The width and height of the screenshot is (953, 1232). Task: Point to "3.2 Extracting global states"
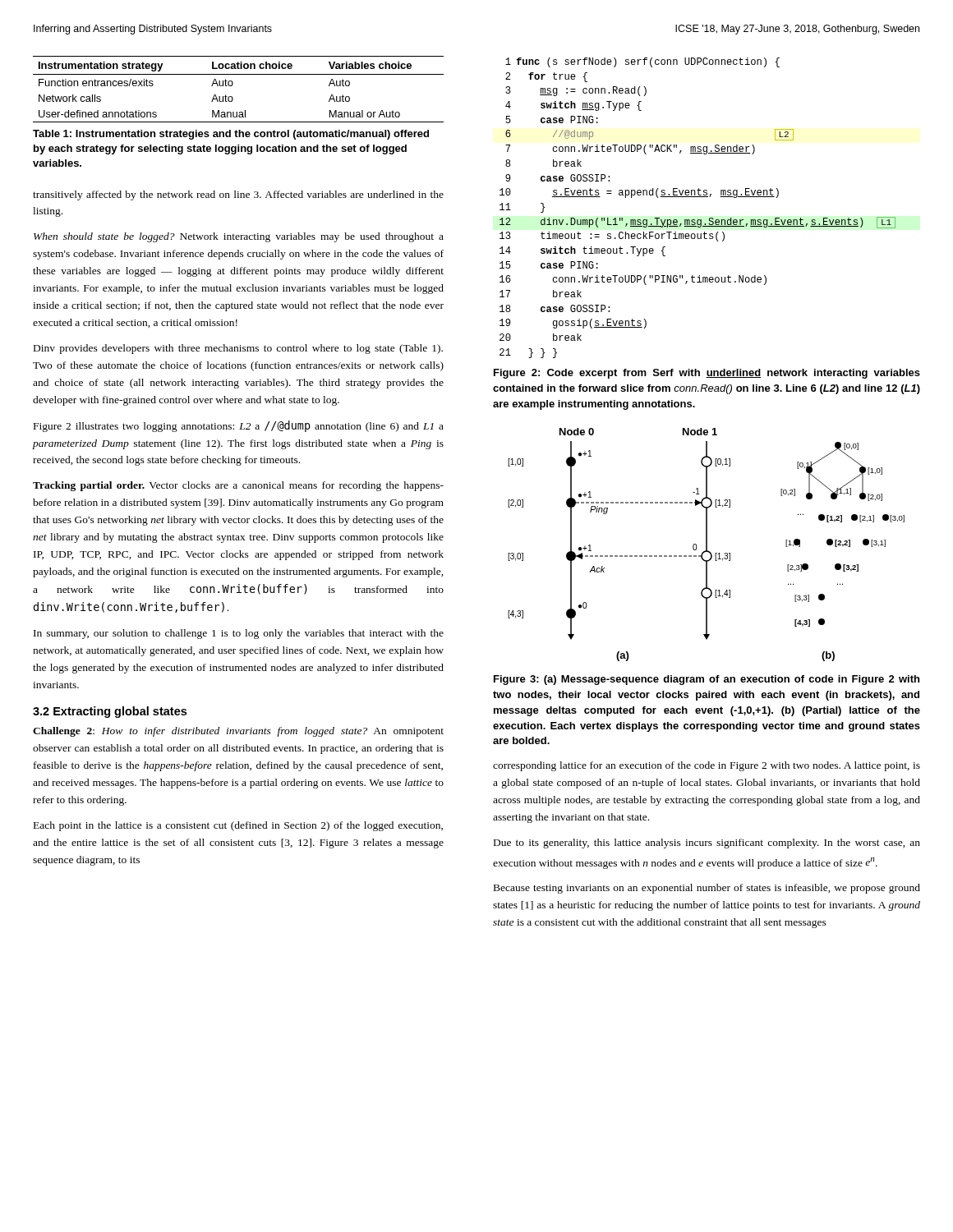pyautogui.click(x=110, y=712)
